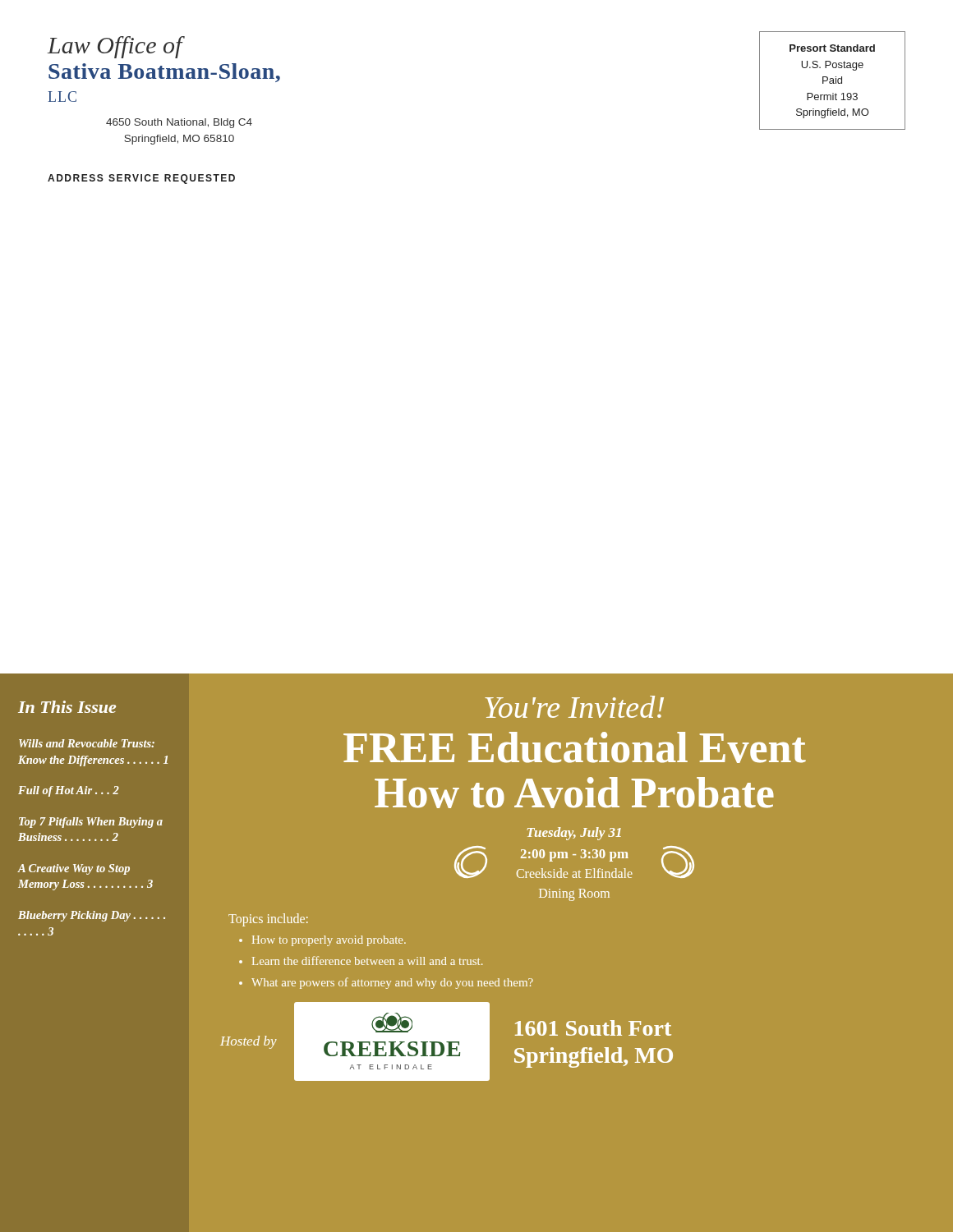This screenshot has width=953, height=1232.
Task: Find the block starting "1601 South FortSpringfield, MO"
Action: click(x=594, y=1041)
